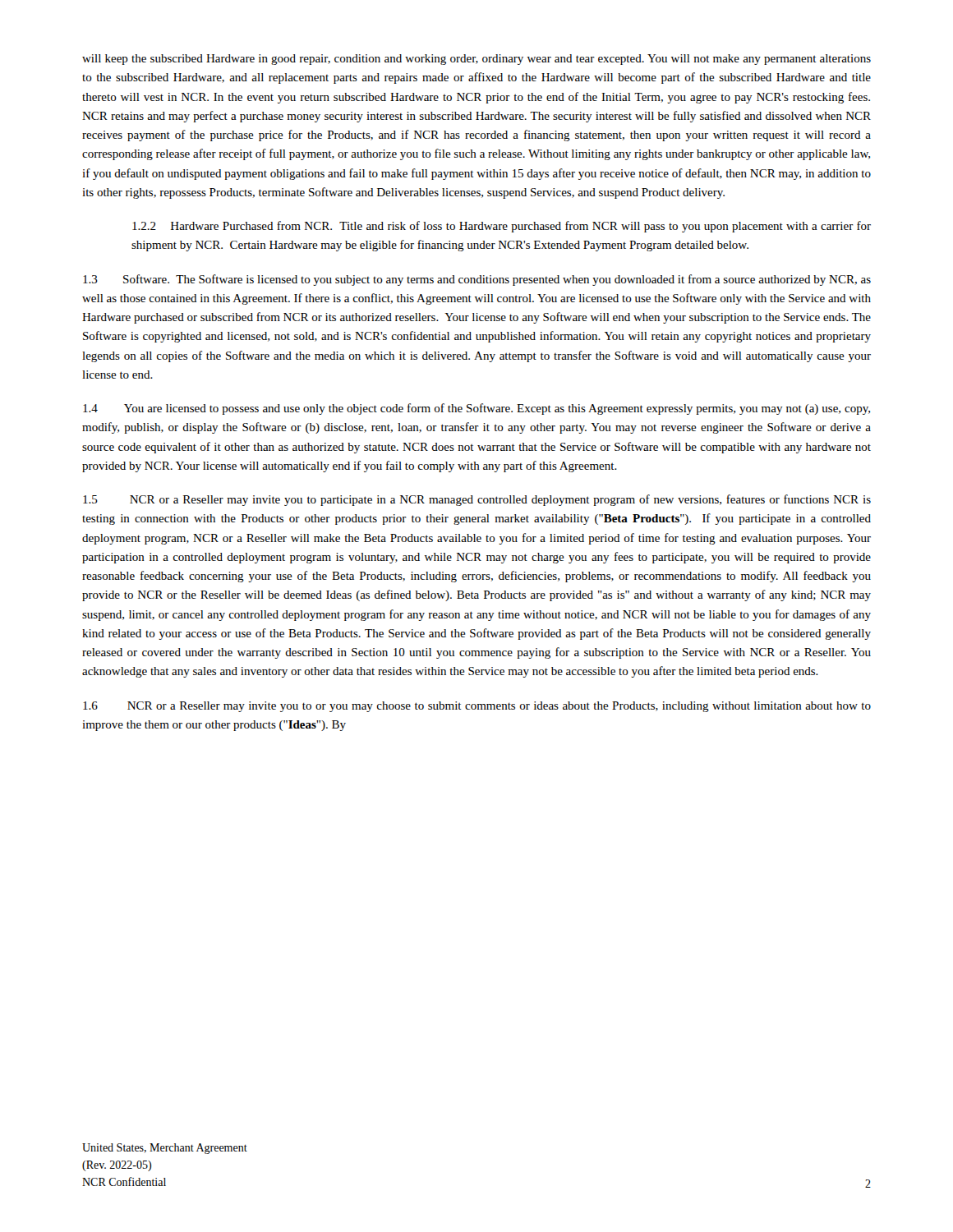Point to the block beginning "4 You are"
Viewport: 953px width, 1232px height.
coord(476,437)
